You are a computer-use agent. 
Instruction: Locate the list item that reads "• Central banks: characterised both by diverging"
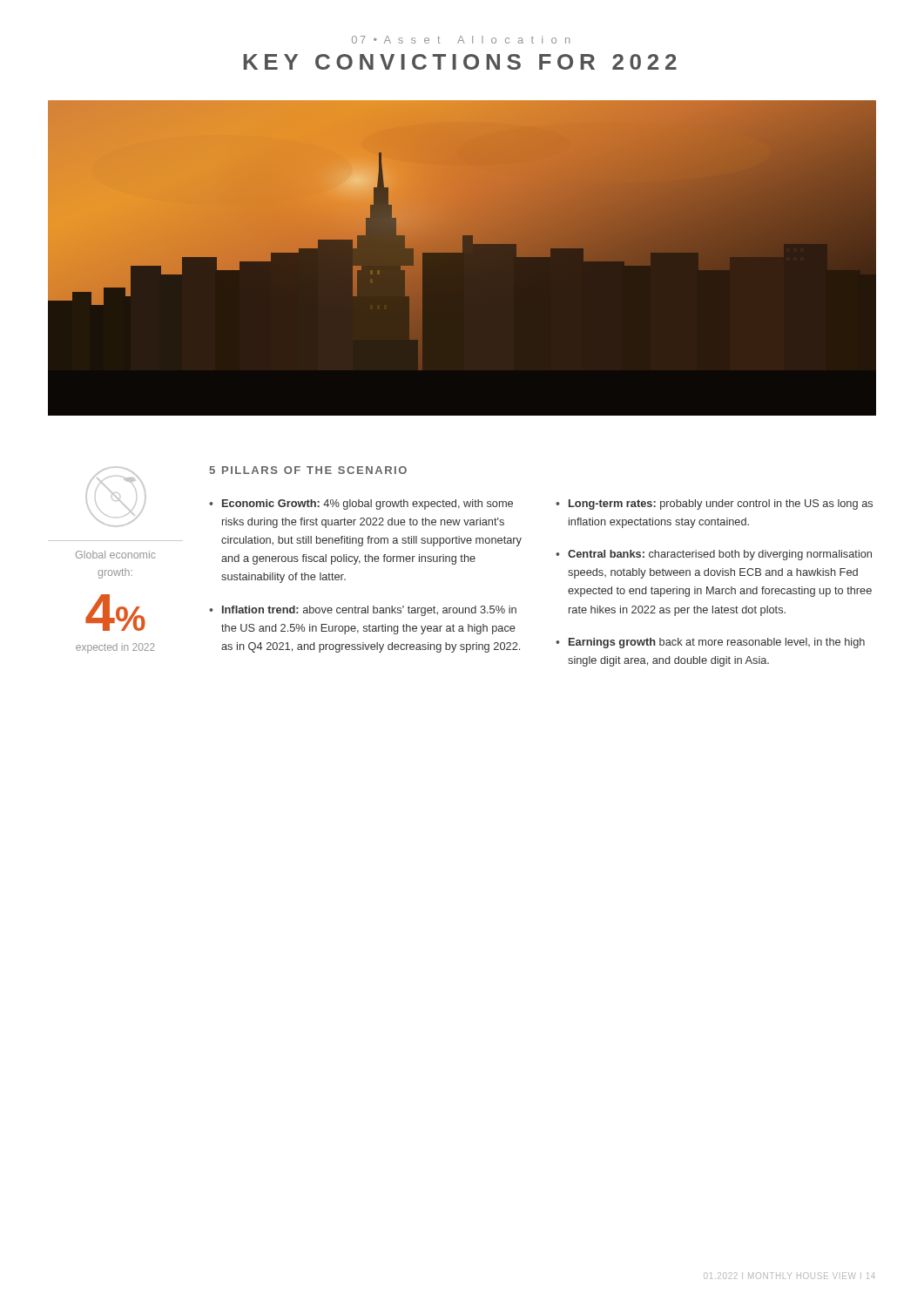(x=714, y=580)
